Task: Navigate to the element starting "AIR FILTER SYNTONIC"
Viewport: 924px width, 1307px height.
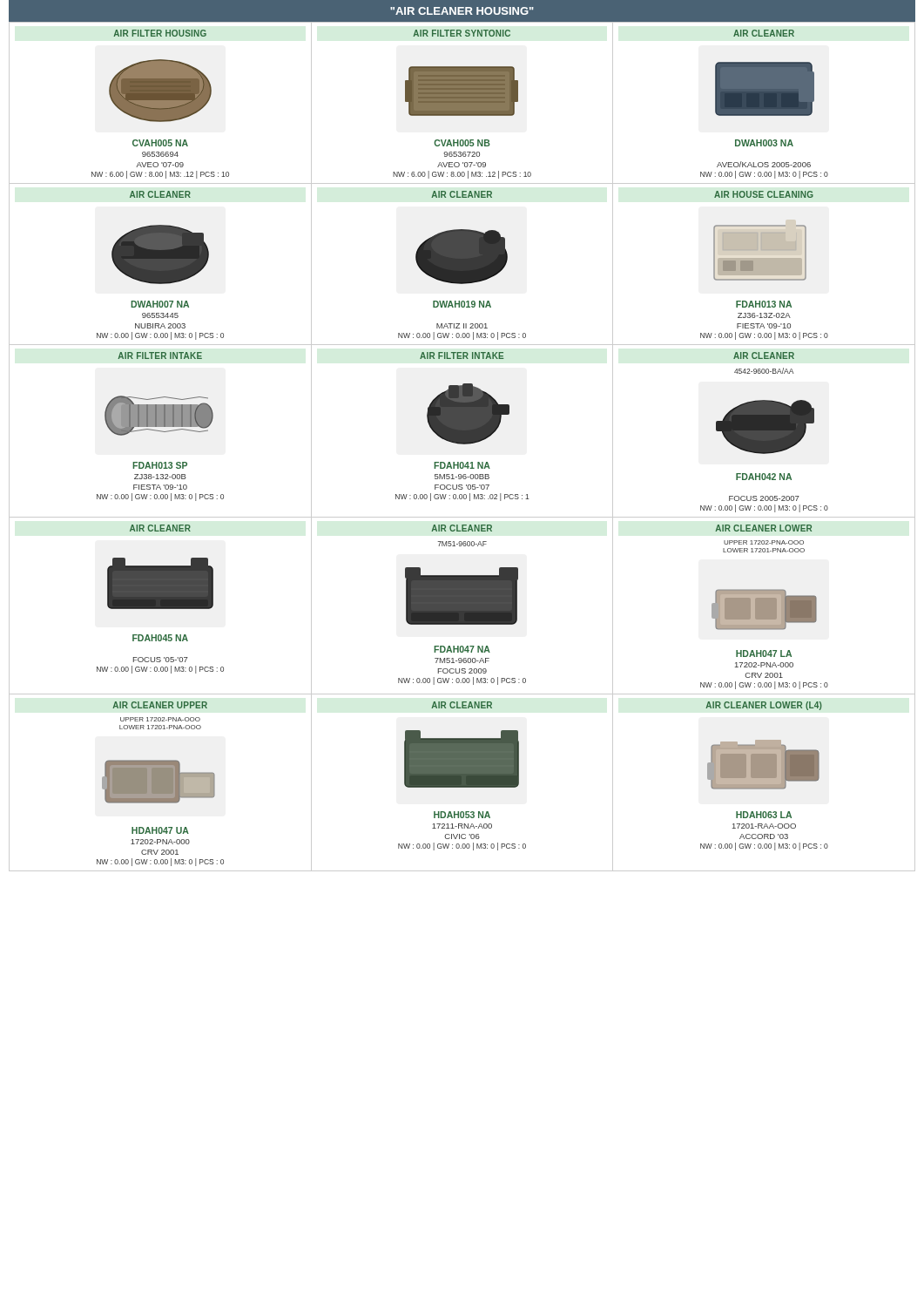Action: (462, 34)
